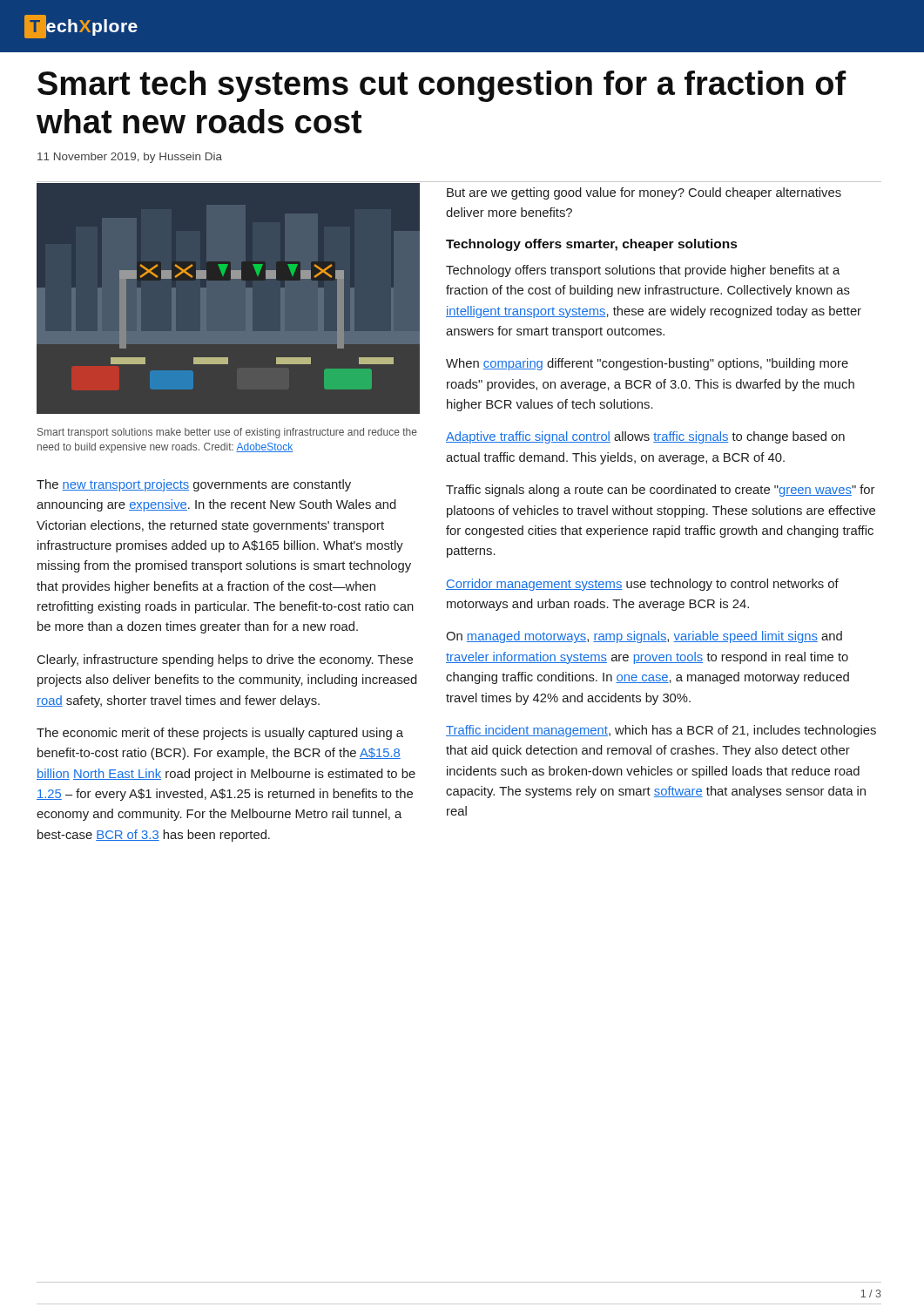Screen dimensions: 1307x924
Task: Point to the block starting "Traffic incident management, which"
Action: coord(664,771)
